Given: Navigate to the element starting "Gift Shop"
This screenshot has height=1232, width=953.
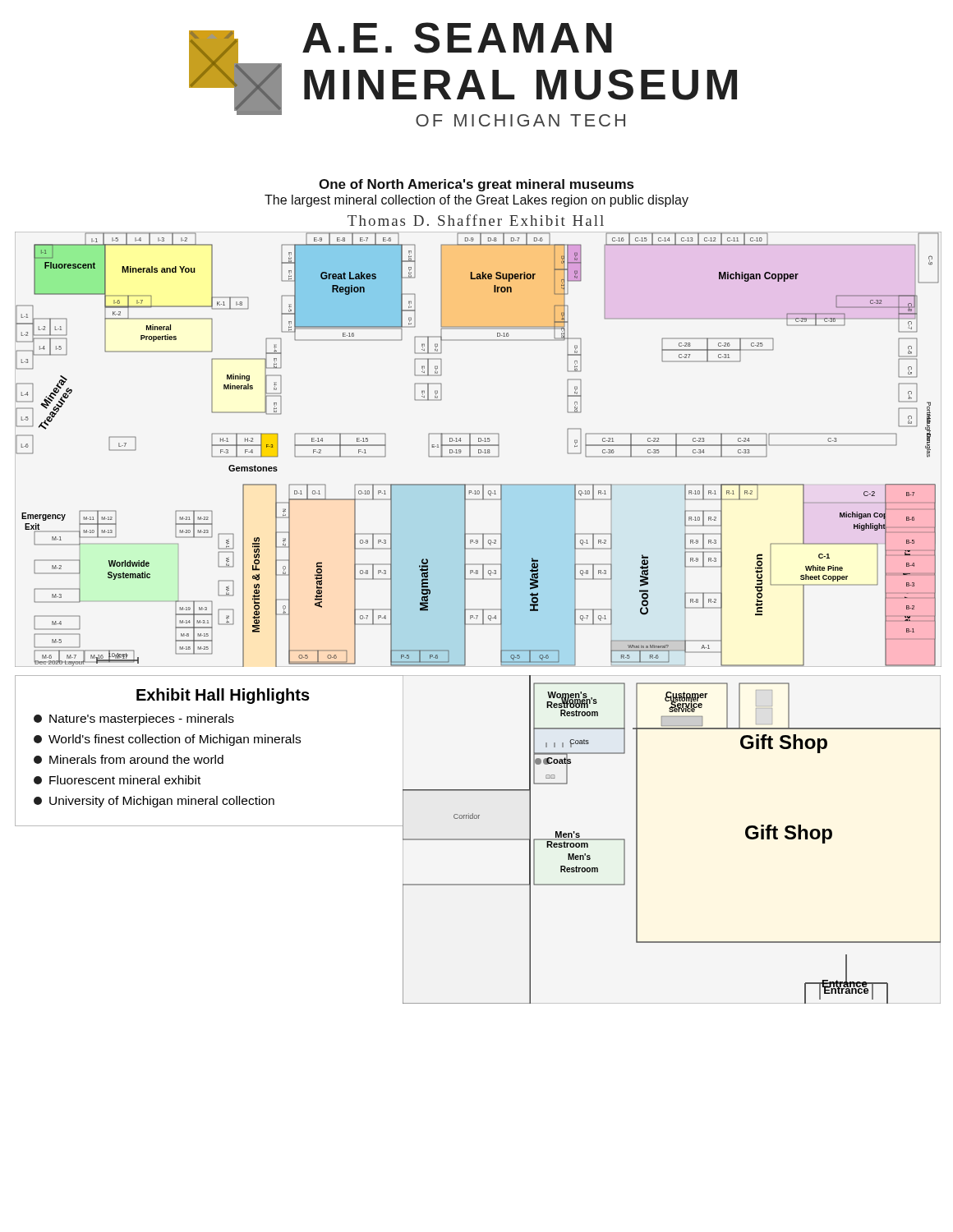Looking at the screenshot, I should point(784,742).
